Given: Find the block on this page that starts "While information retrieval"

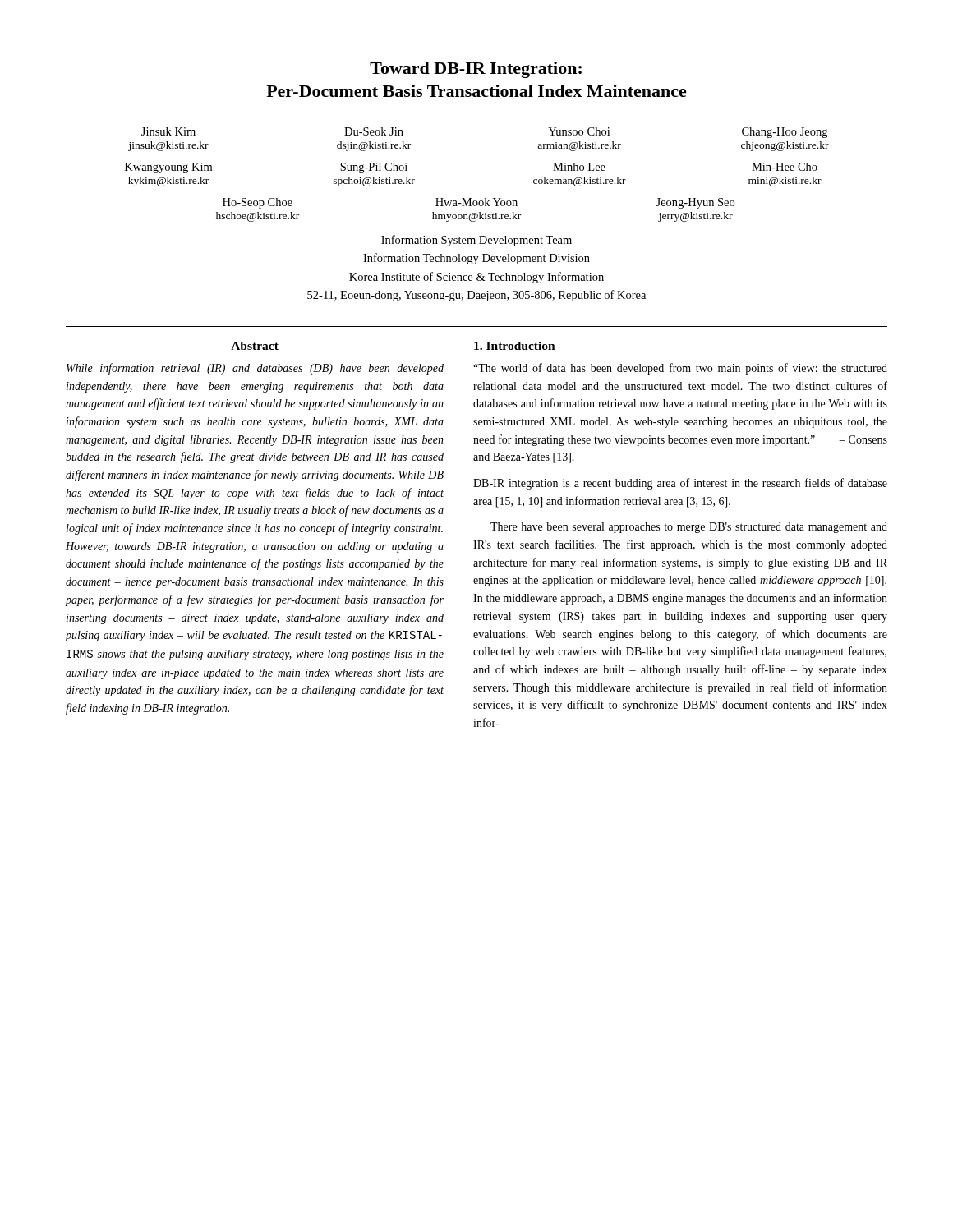Looking at the screenshot, I should click(255, 538).
